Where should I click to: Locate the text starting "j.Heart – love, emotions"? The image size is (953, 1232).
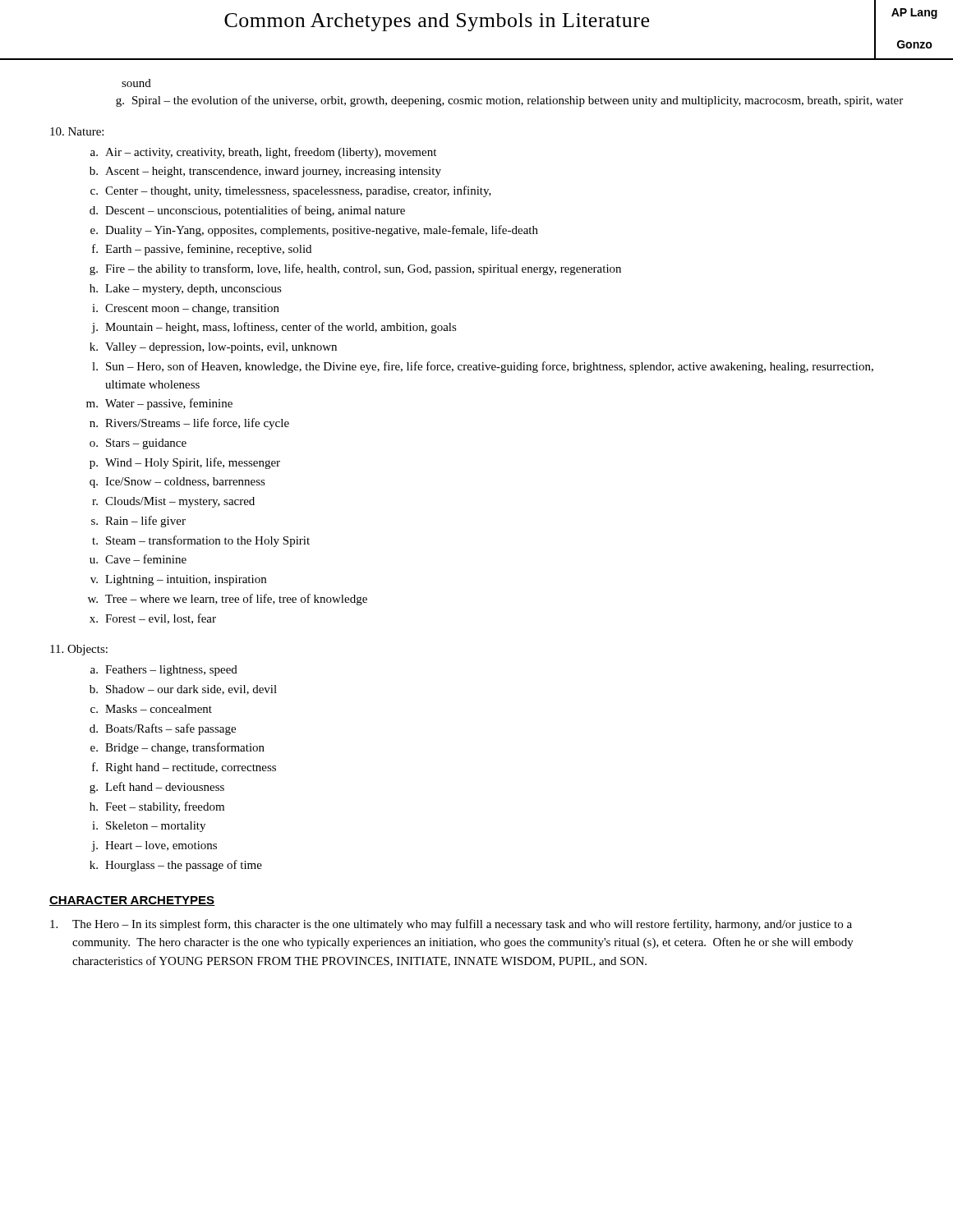154,846
